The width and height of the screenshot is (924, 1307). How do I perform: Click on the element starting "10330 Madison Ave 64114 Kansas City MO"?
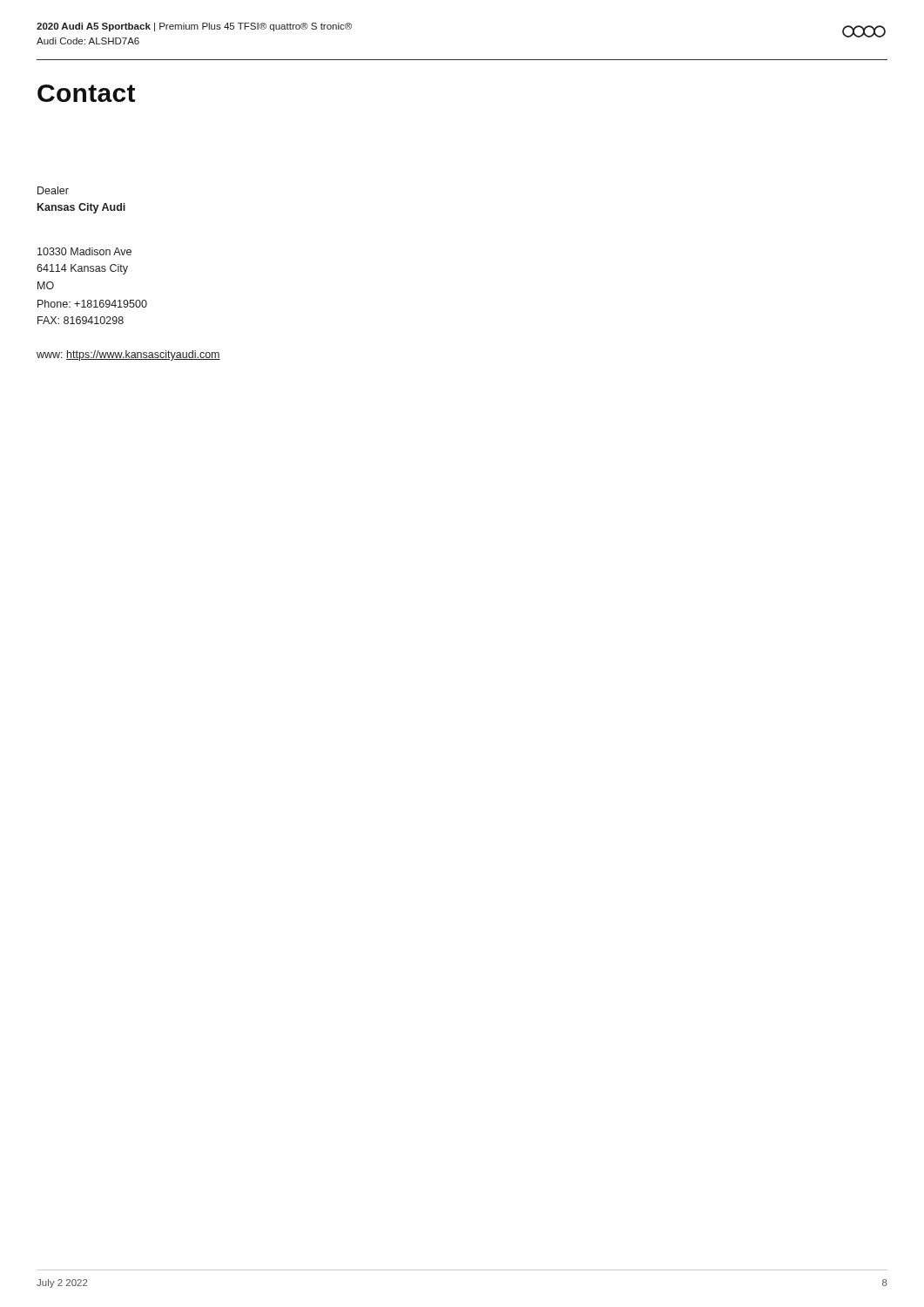pos(84,269)
